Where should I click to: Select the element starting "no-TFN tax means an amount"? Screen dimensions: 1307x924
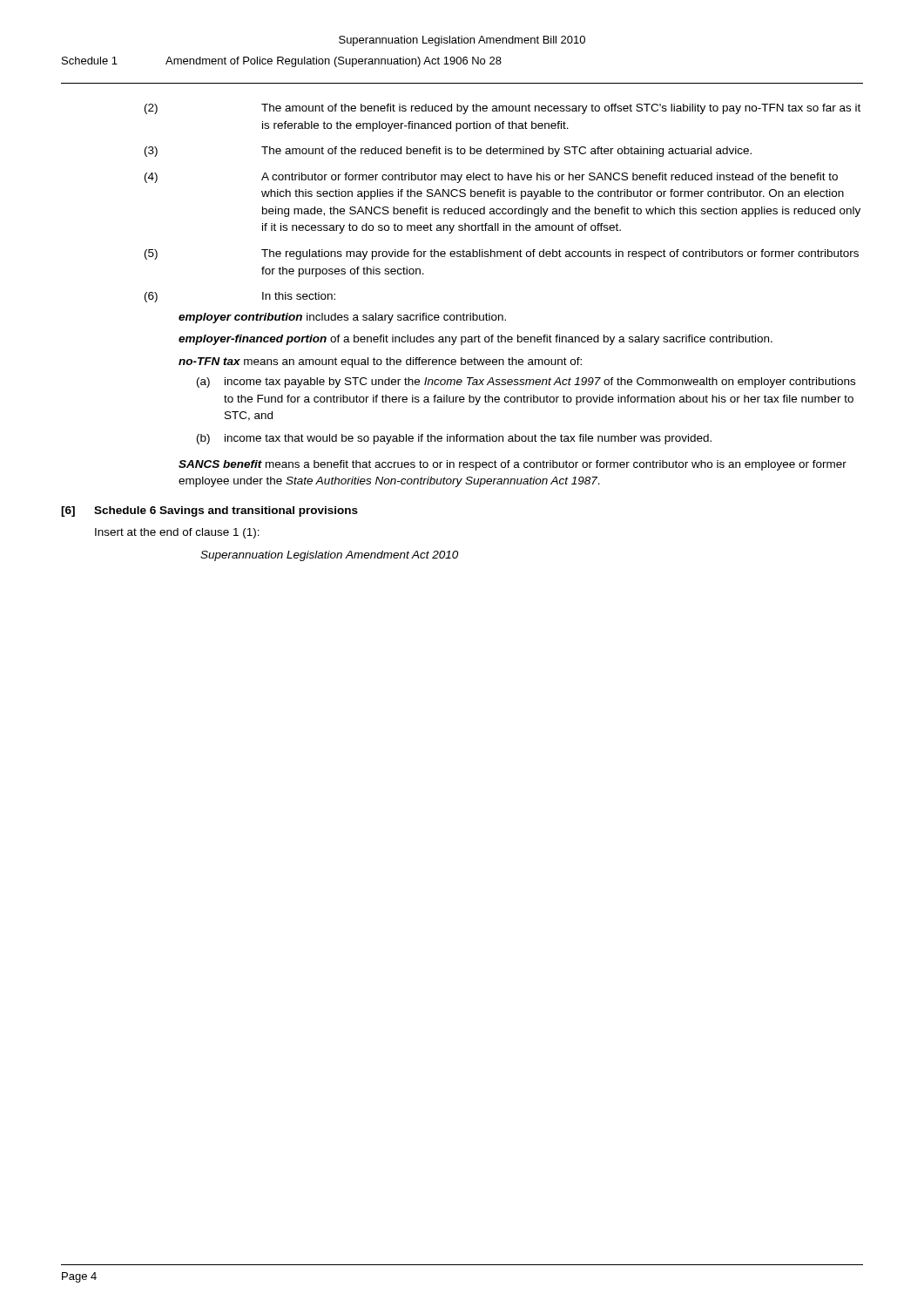click(381, 361)
